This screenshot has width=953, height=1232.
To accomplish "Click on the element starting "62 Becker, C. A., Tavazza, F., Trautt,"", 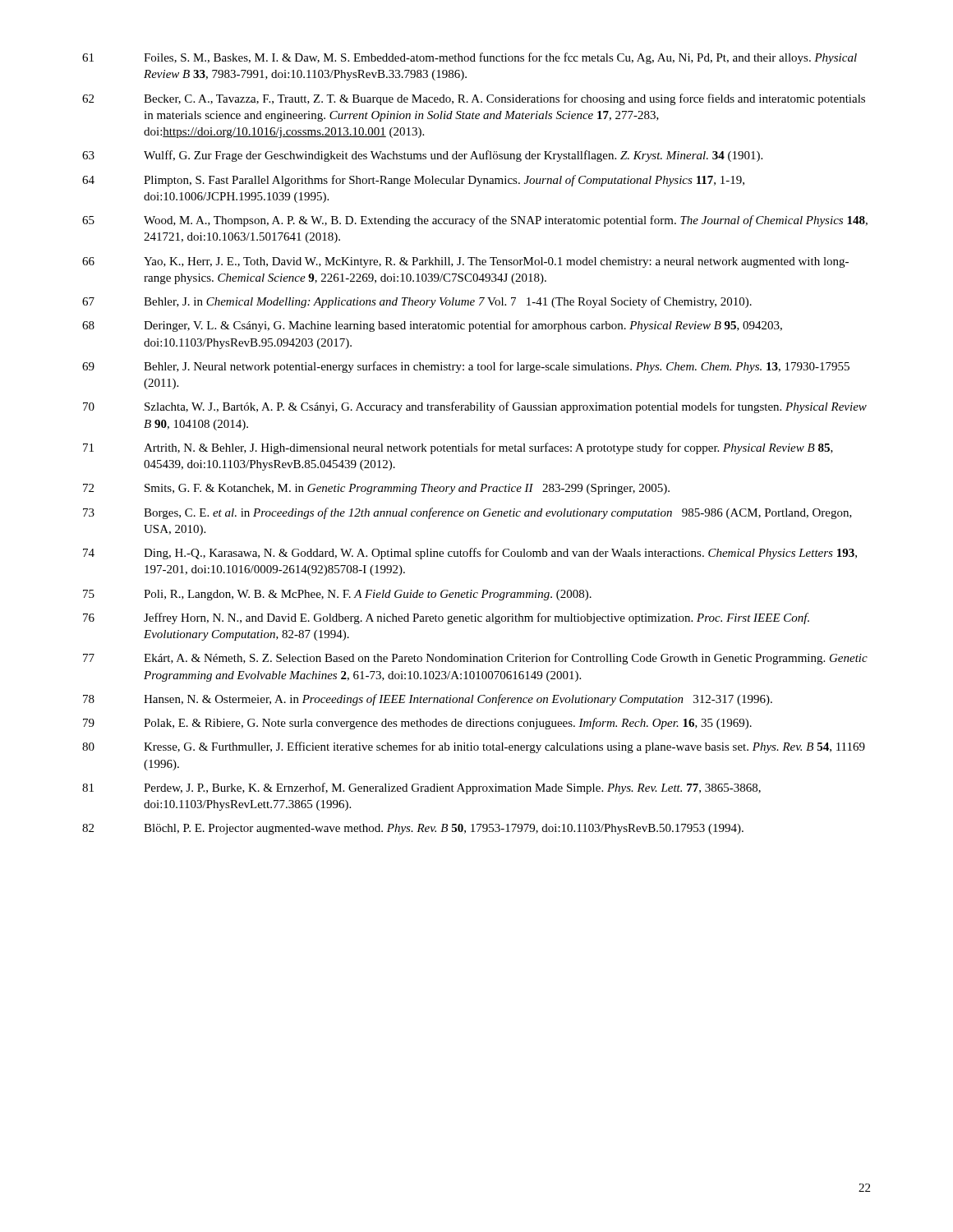I will coord(476,115).
